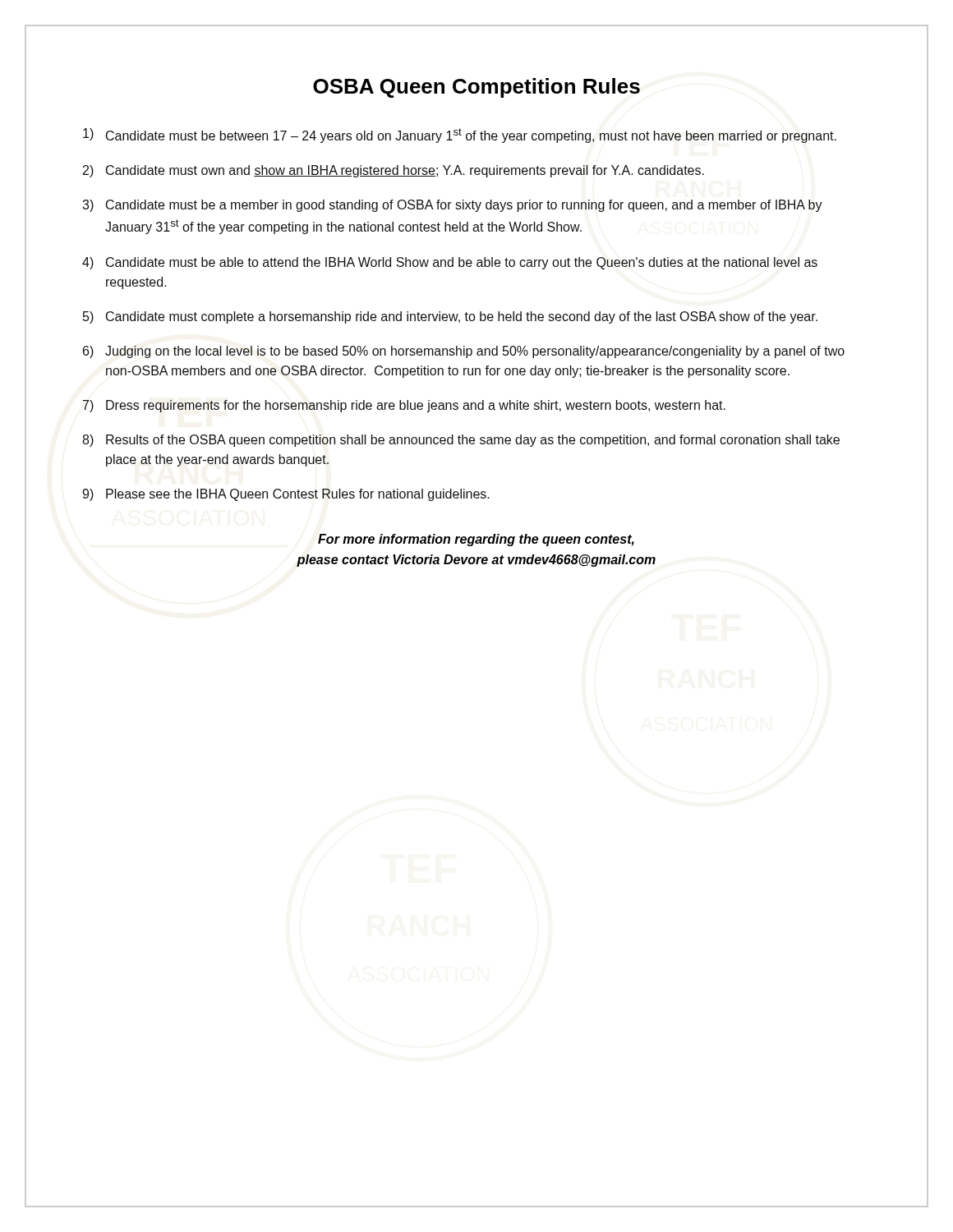
Task: Find the text block starting "5) Candidate must complete a horsemanship ride"
Action: pyautogui.click(x=476, y=317)
